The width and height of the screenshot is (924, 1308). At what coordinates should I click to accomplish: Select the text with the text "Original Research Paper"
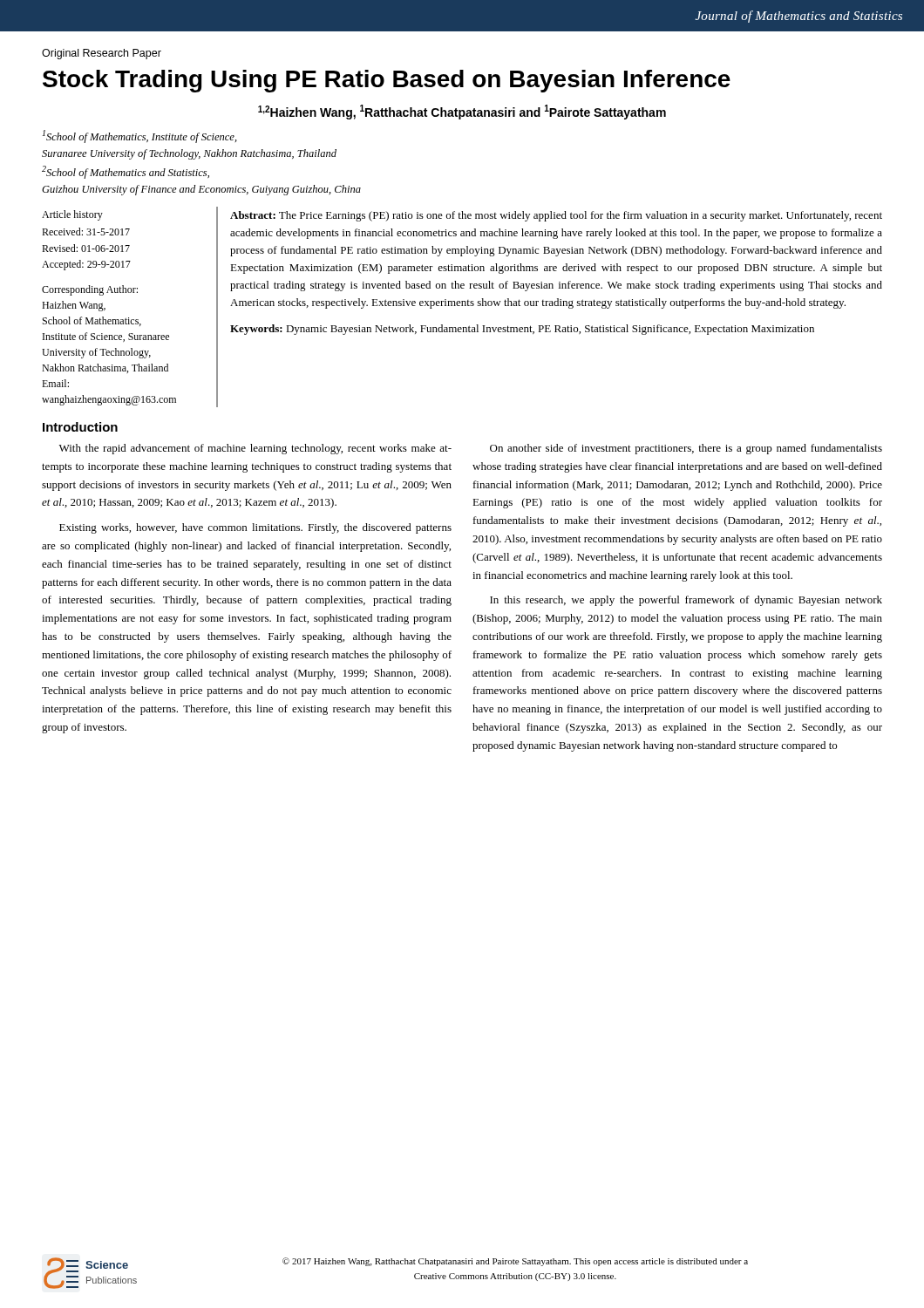point(102,53)
